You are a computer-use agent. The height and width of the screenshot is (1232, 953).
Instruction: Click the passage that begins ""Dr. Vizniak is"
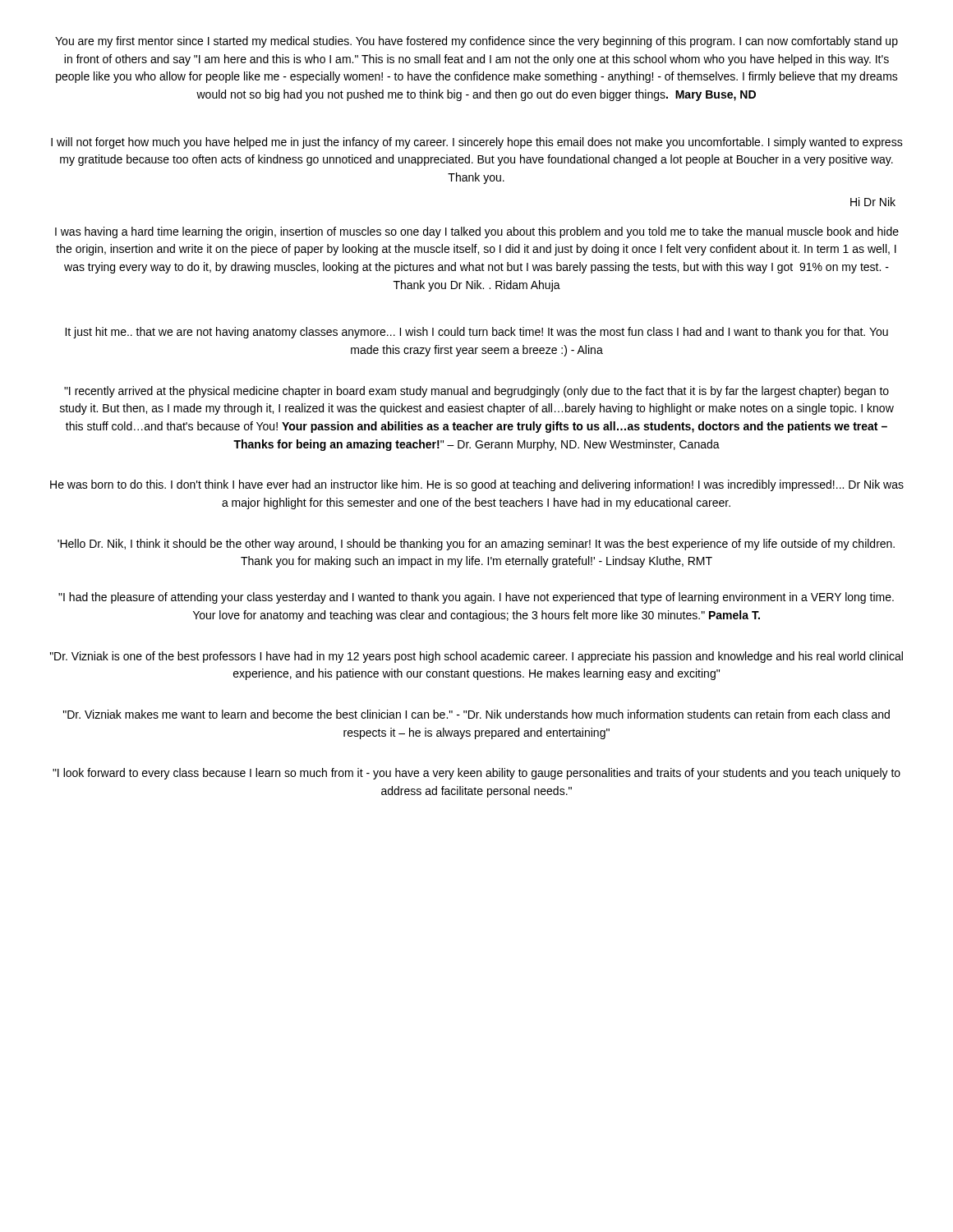click(476, 665)
